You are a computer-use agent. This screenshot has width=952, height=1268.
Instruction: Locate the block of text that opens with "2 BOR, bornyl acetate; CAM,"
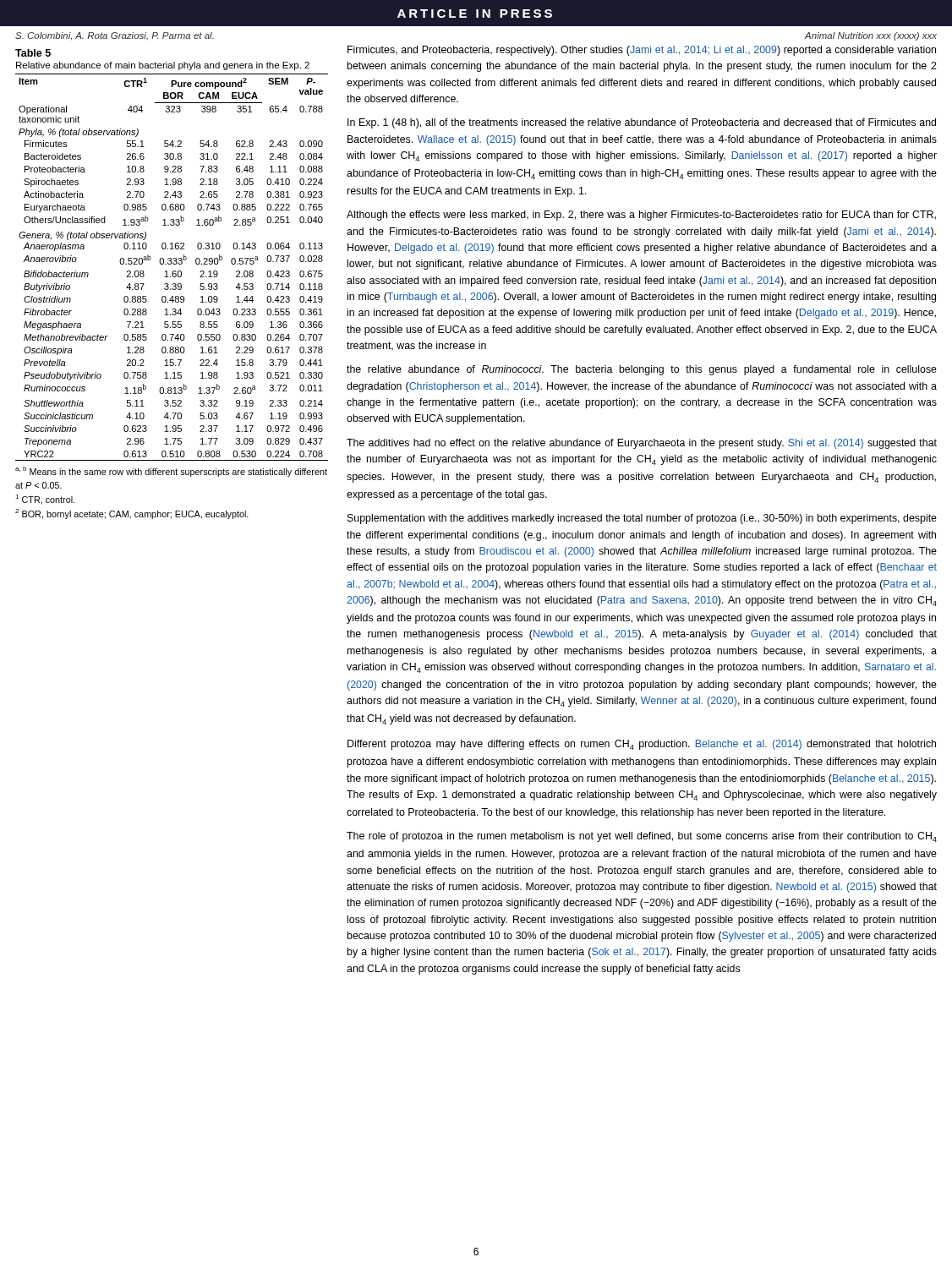(132, 513)
